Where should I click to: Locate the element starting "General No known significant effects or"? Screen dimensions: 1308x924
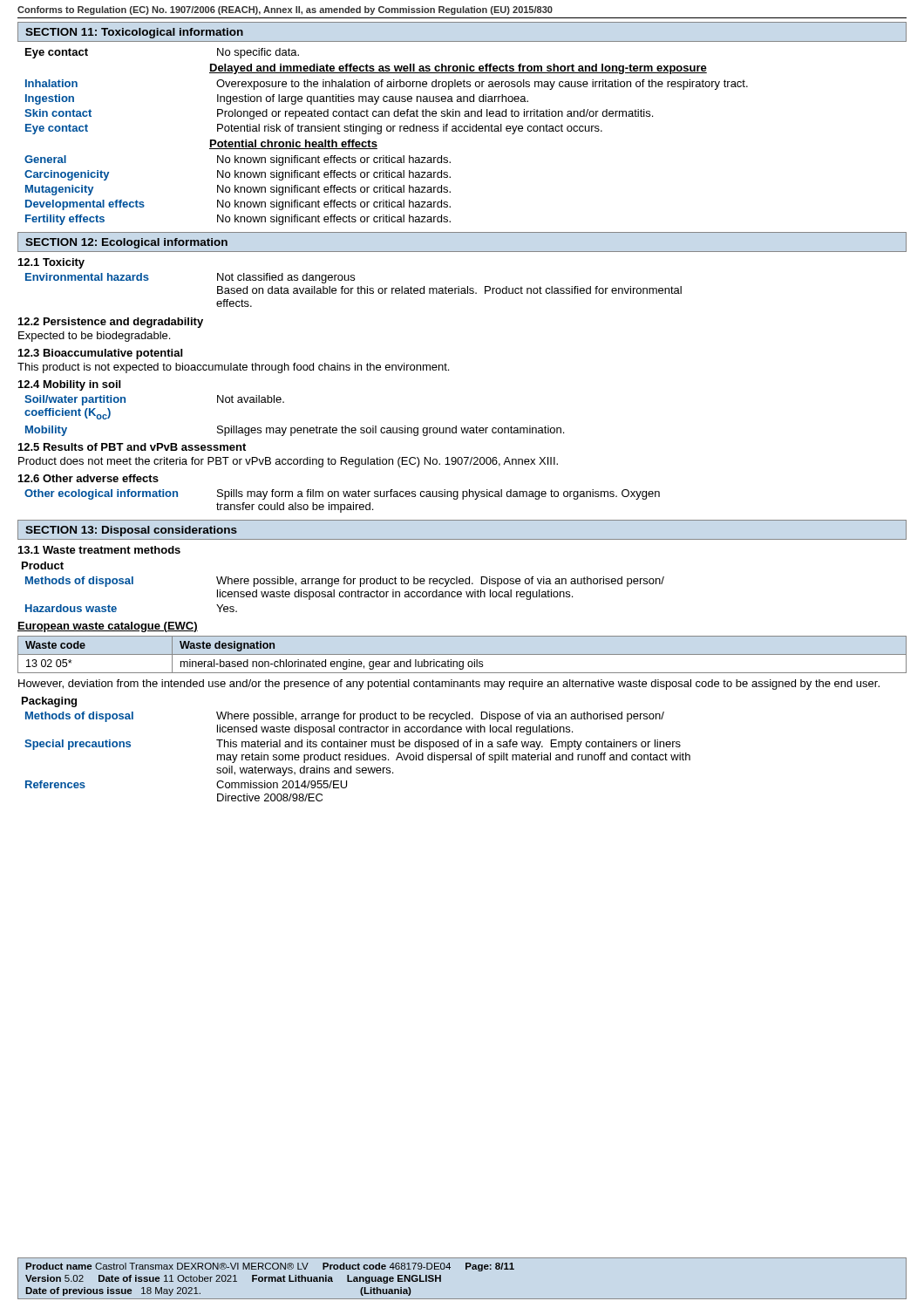click(235, 159)
